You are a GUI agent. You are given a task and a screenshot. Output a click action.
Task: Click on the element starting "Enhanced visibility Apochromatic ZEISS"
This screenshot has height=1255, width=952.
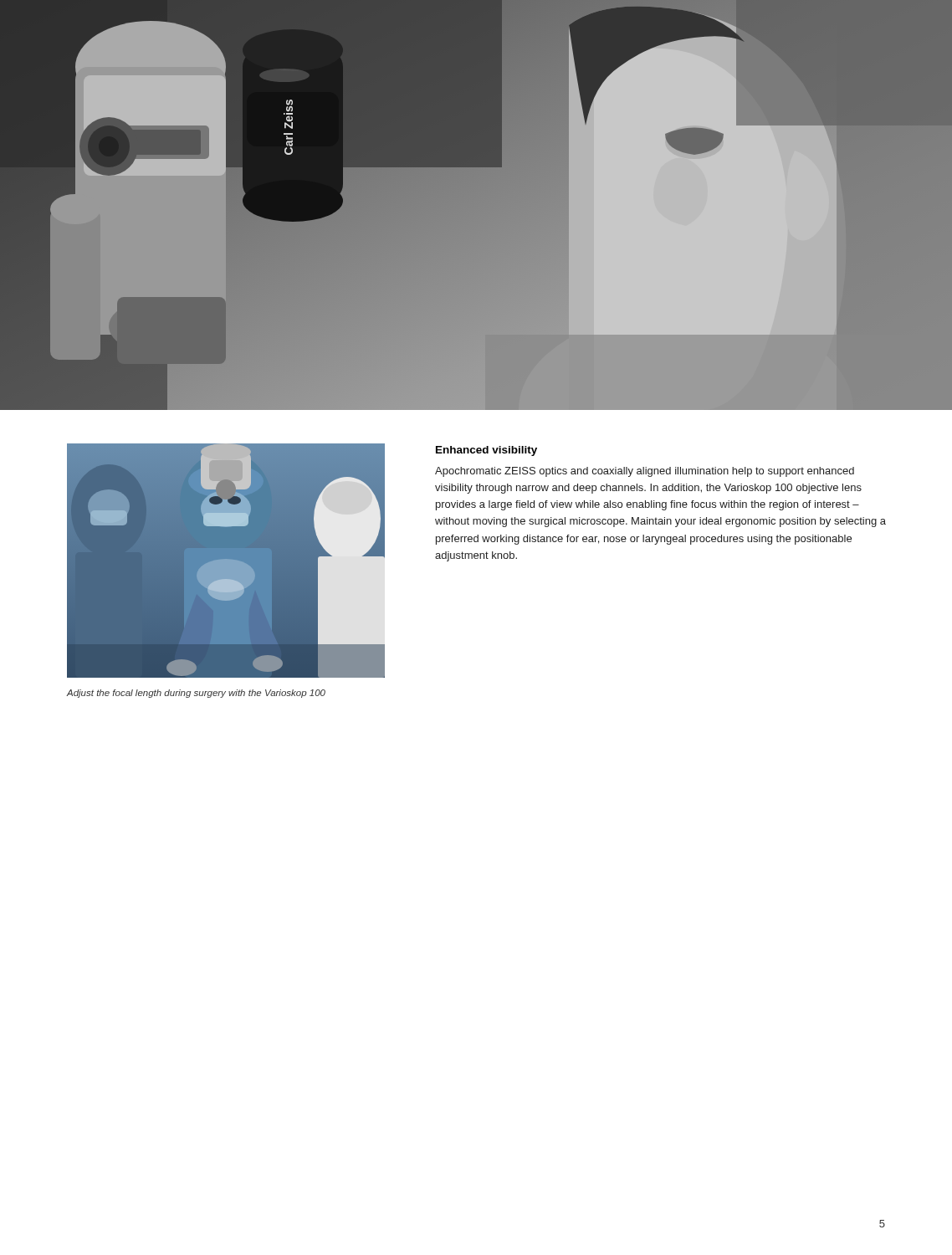click(x=661, y=504)
